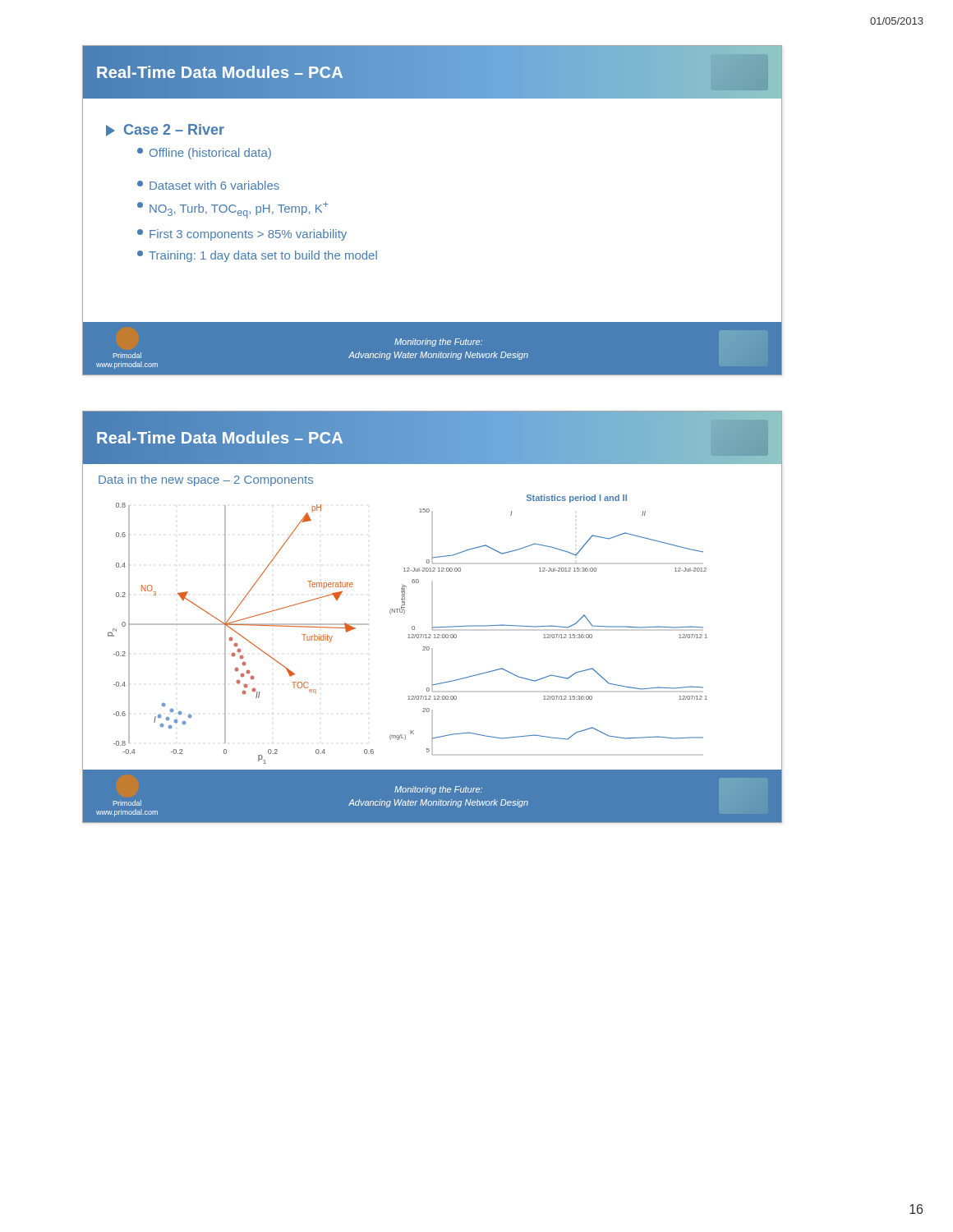Select the list item that says "Offline (historical data)"
Viewport: 953px width, 1232px height.
coord(205,152)
